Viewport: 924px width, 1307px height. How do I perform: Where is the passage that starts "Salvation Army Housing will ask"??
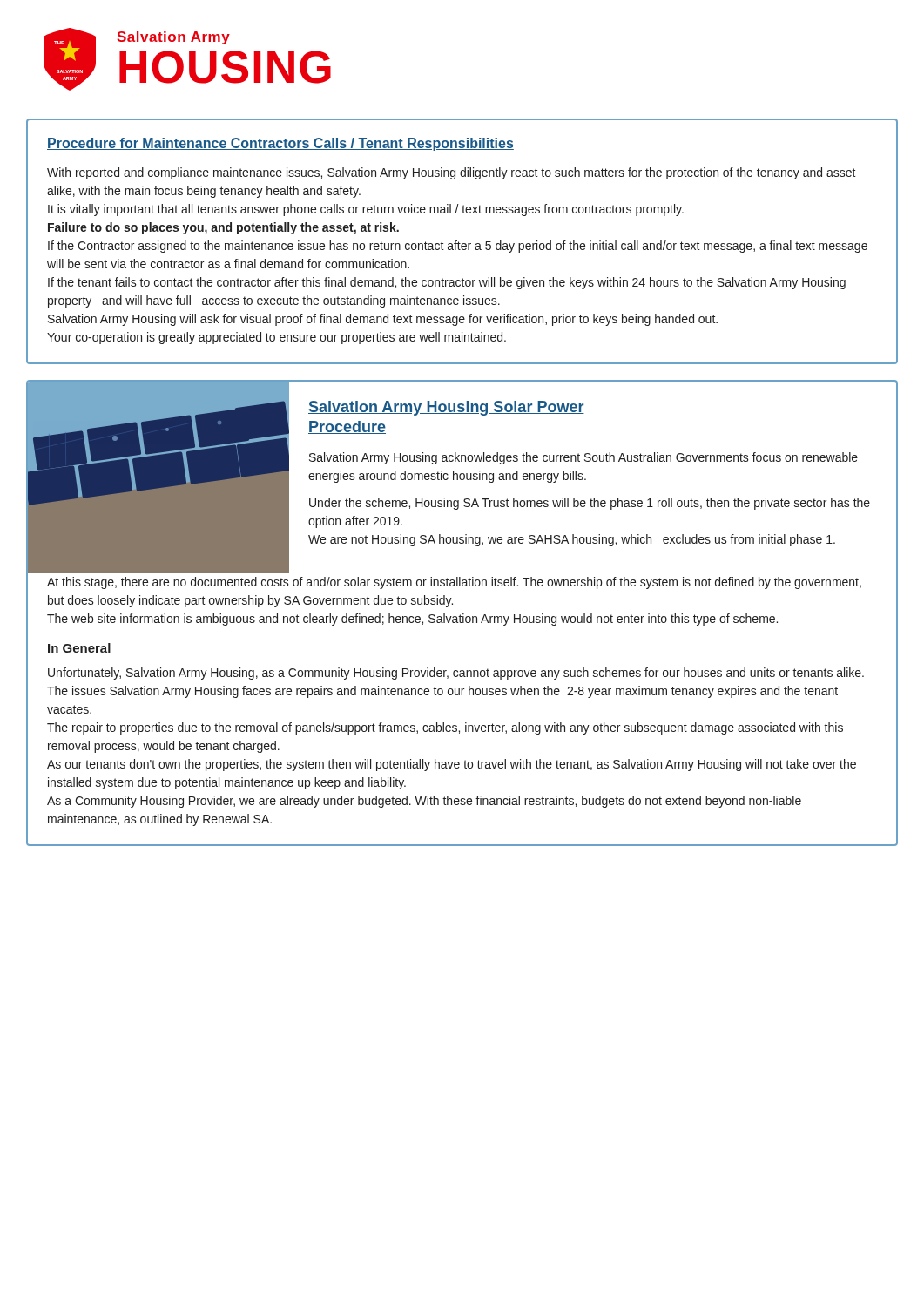click(x=462, y=319)
